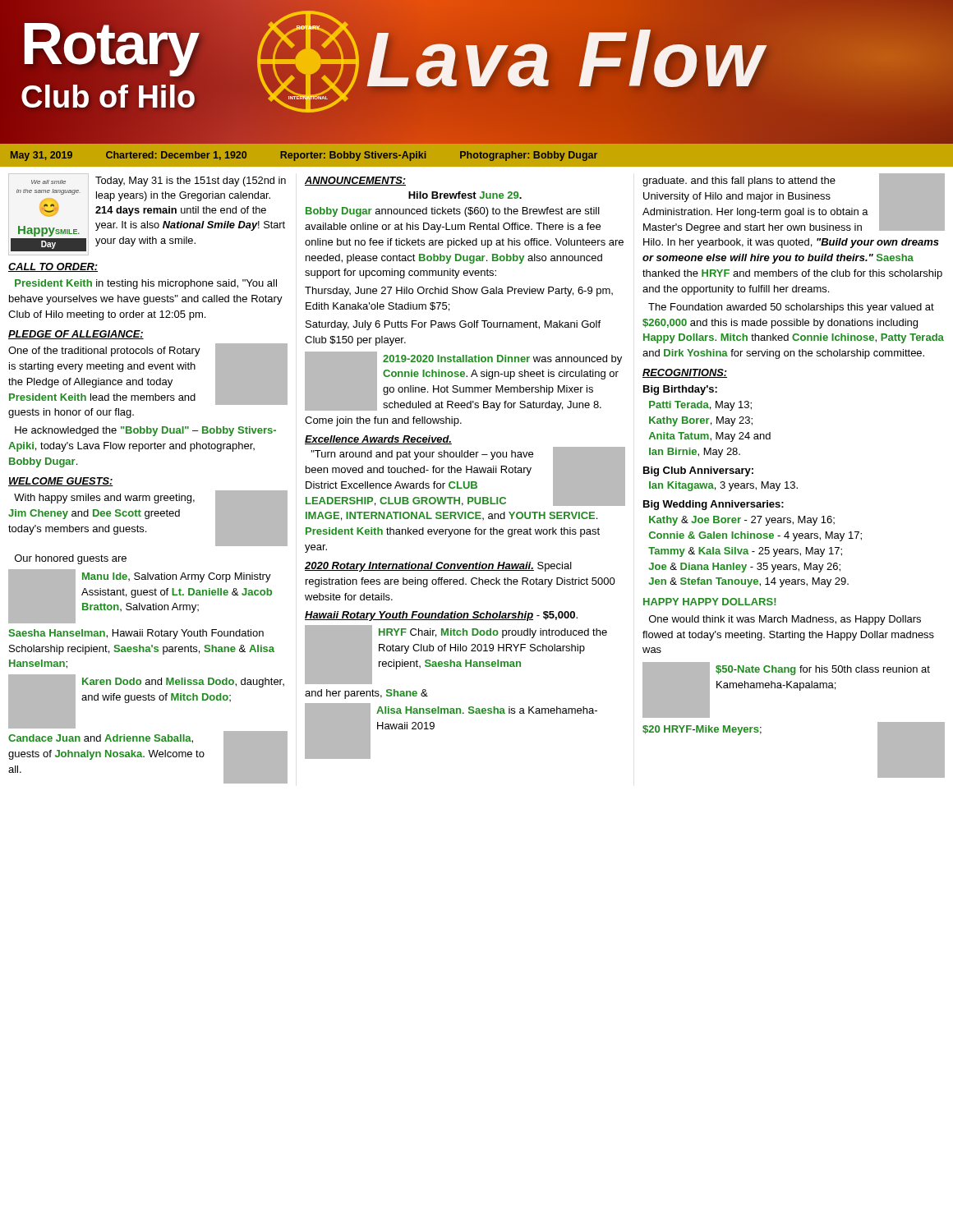Click on the text block that says ""Turn around and"
This screenshot has width=953, height=1232.
pyautogui.click(x=465, y=500)
